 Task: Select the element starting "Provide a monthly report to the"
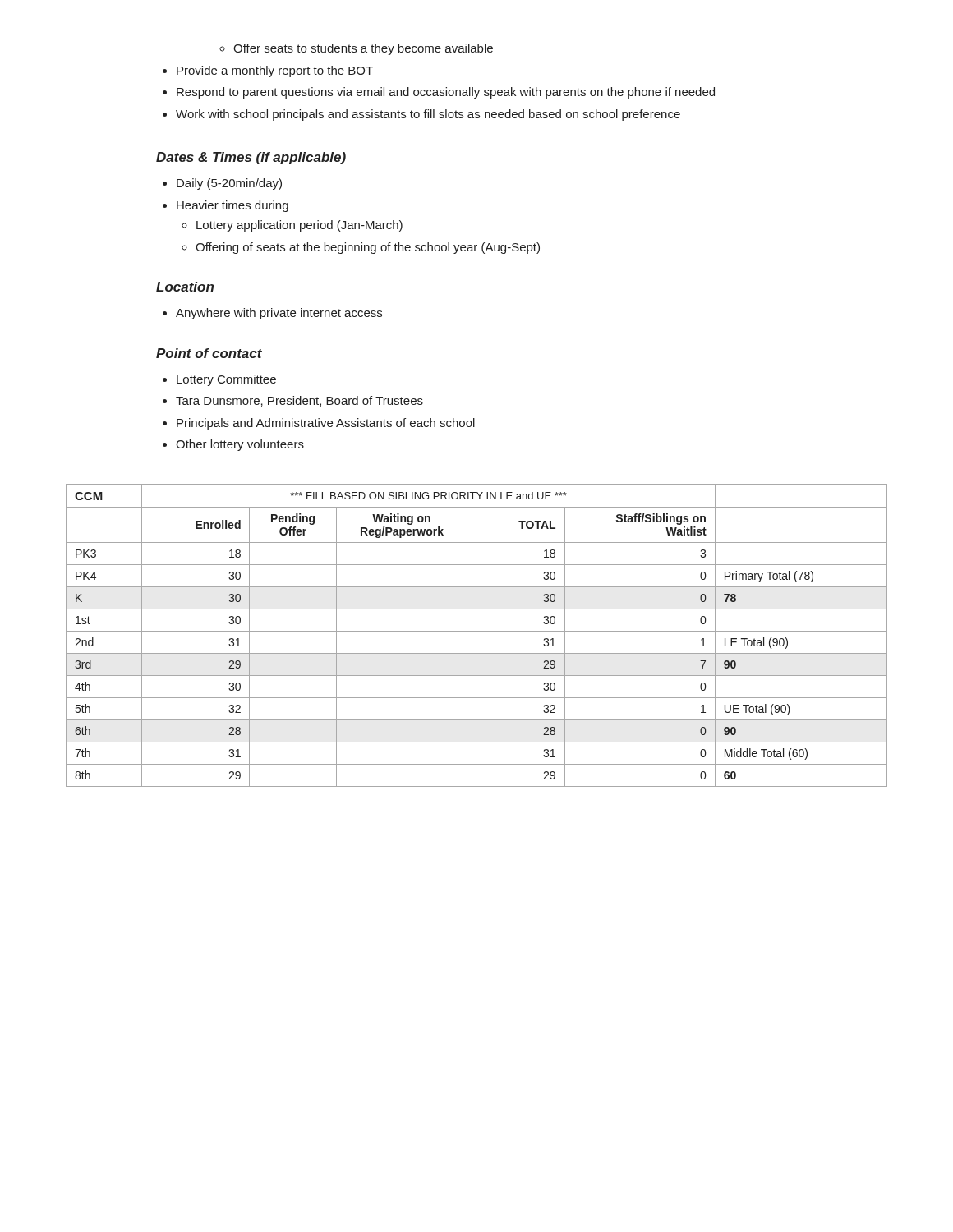coord(268,71)
